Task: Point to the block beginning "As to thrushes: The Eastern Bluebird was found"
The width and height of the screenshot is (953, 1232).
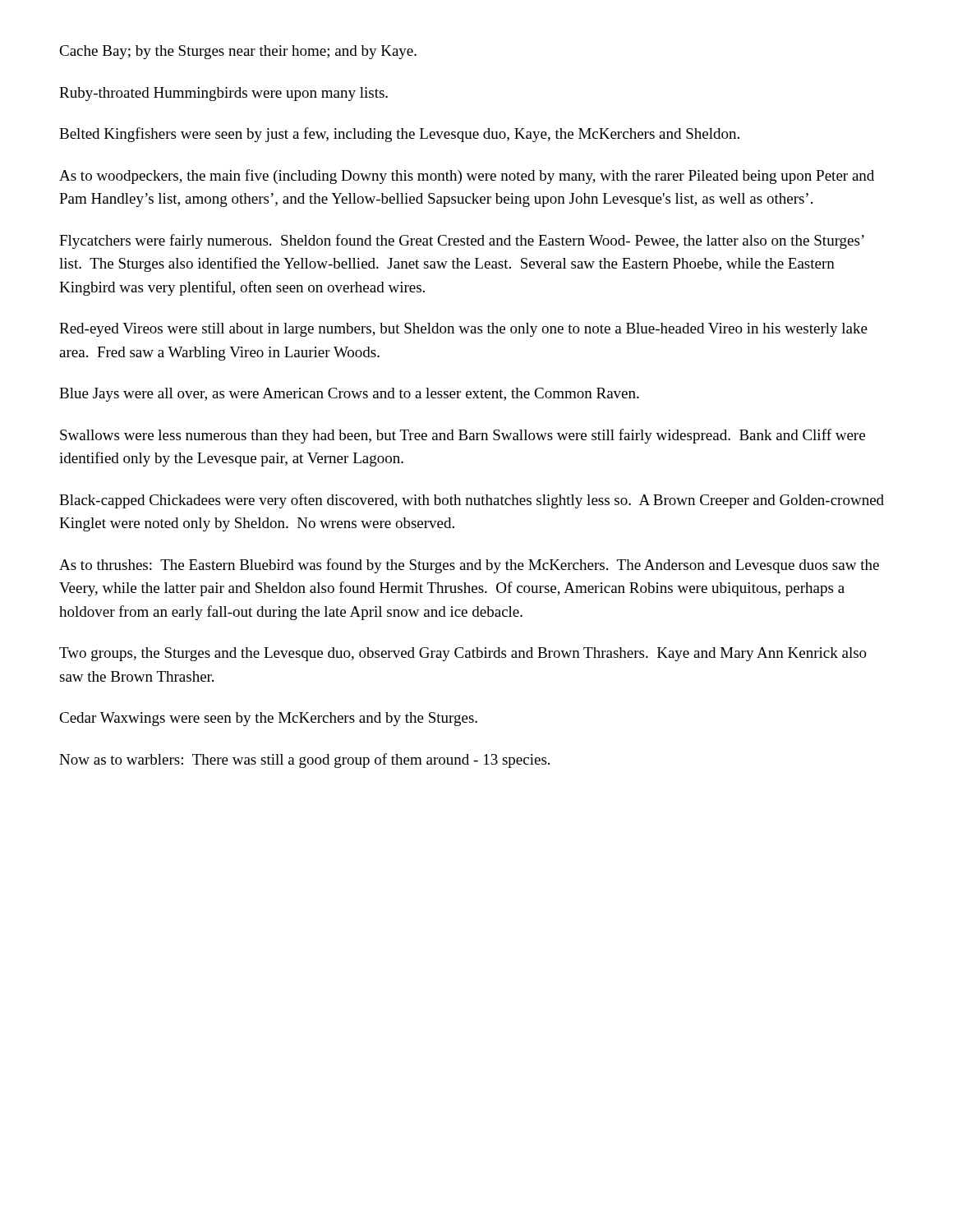Action: click(x=469, y=588)
